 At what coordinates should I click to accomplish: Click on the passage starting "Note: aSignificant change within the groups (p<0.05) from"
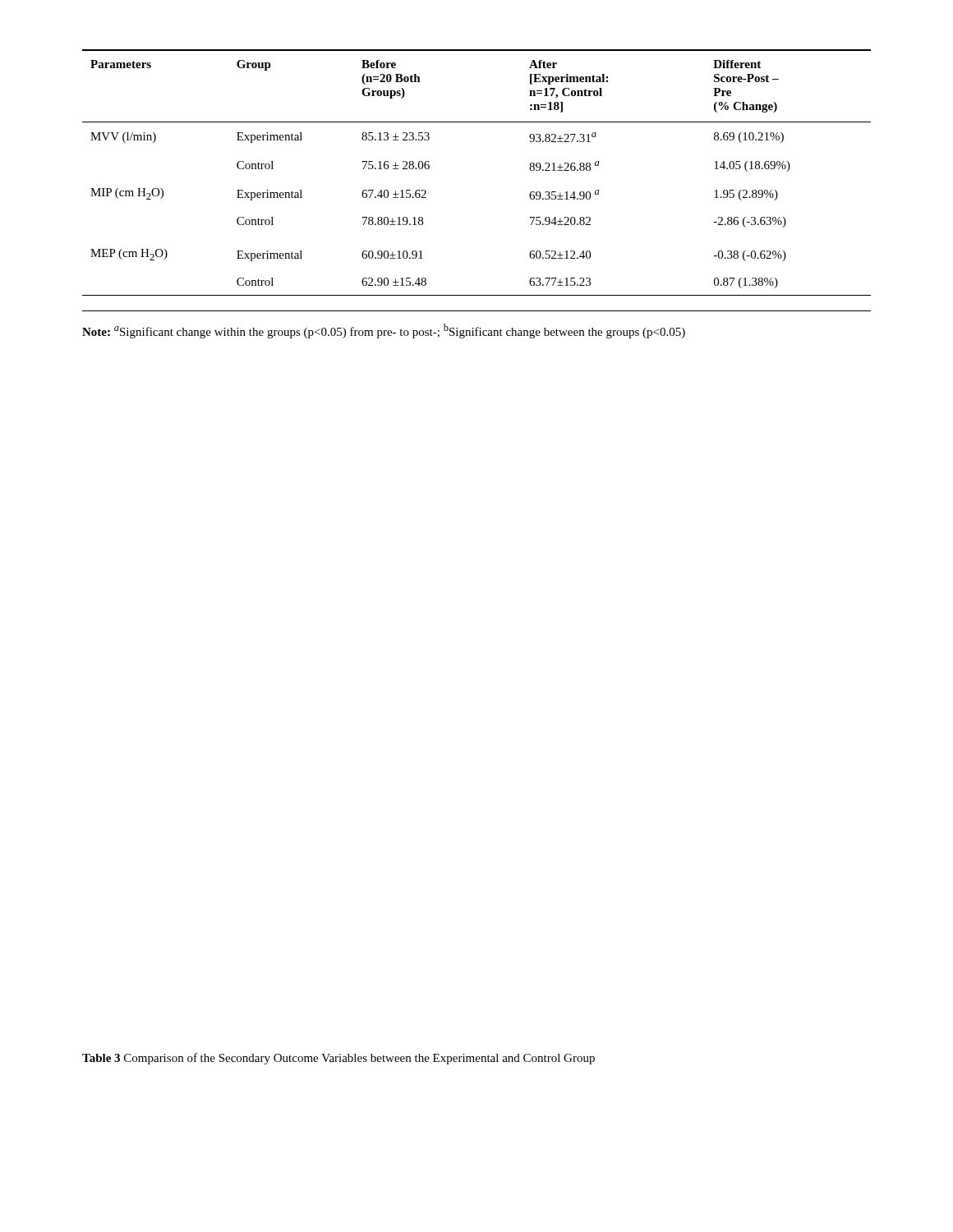click(x=384, y=330)
